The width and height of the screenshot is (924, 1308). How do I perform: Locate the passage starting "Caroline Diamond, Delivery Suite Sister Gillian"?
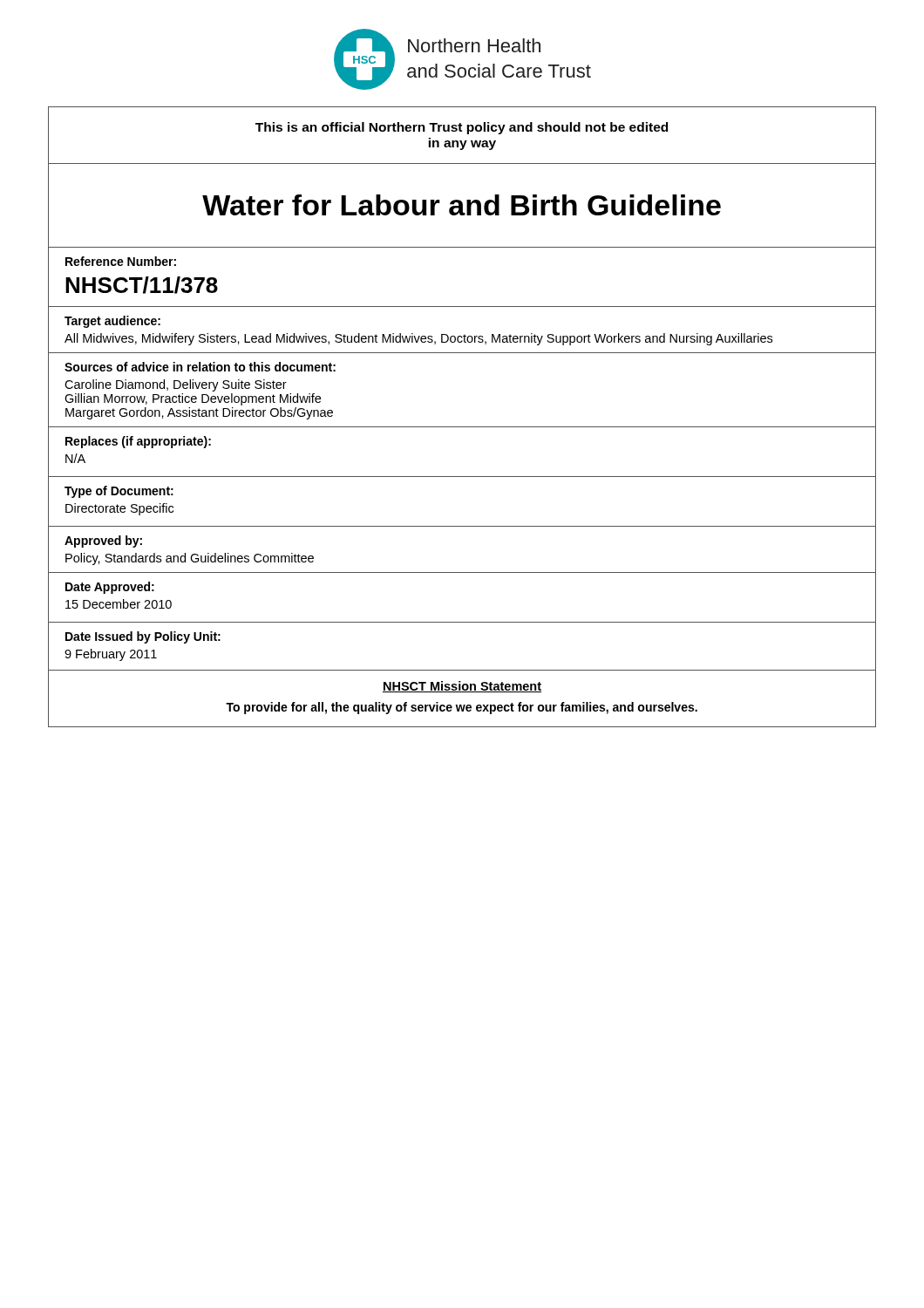tap(199, 399)
